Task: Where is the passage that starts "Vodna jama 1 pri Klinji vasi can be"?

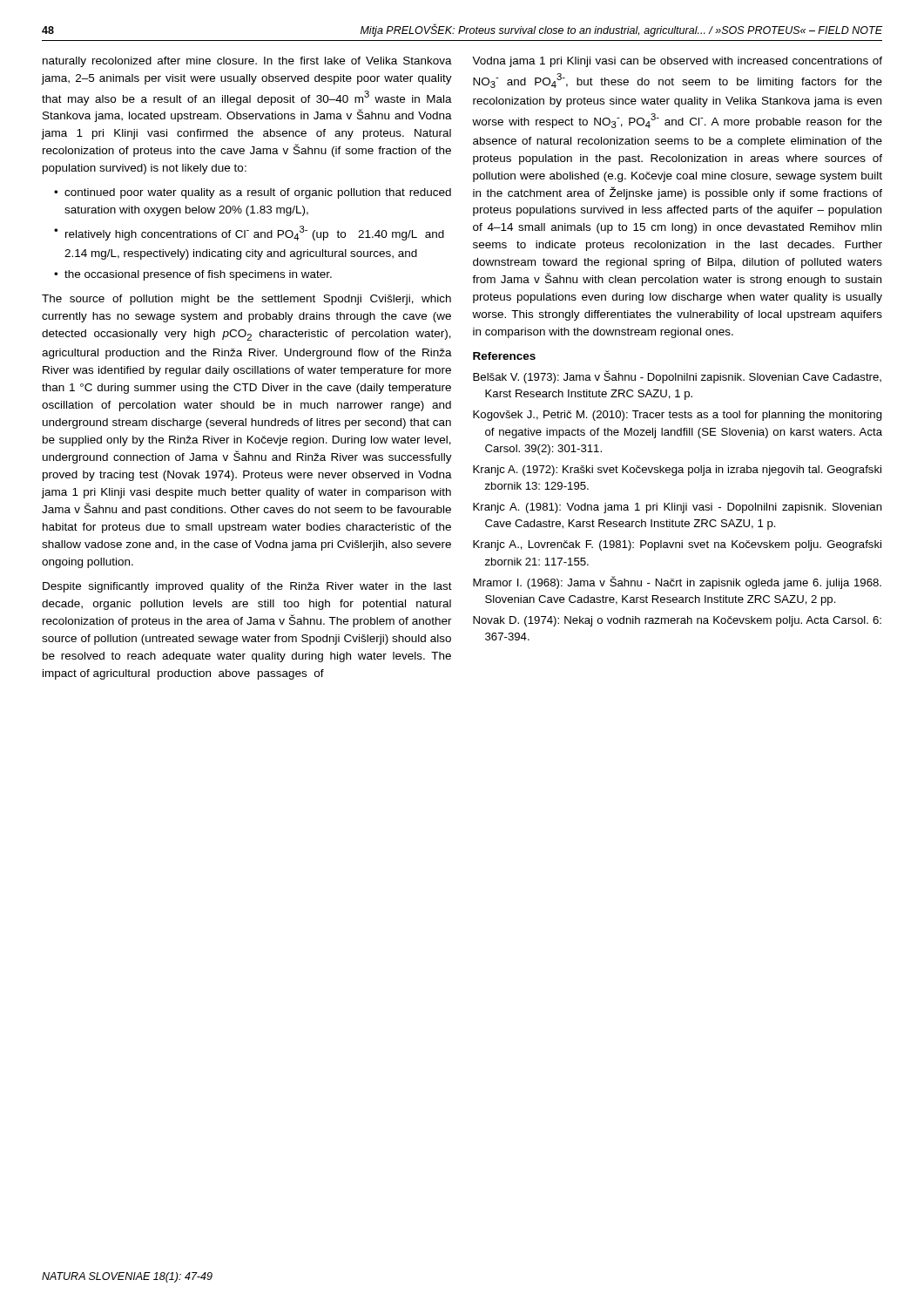Action: 677,197
